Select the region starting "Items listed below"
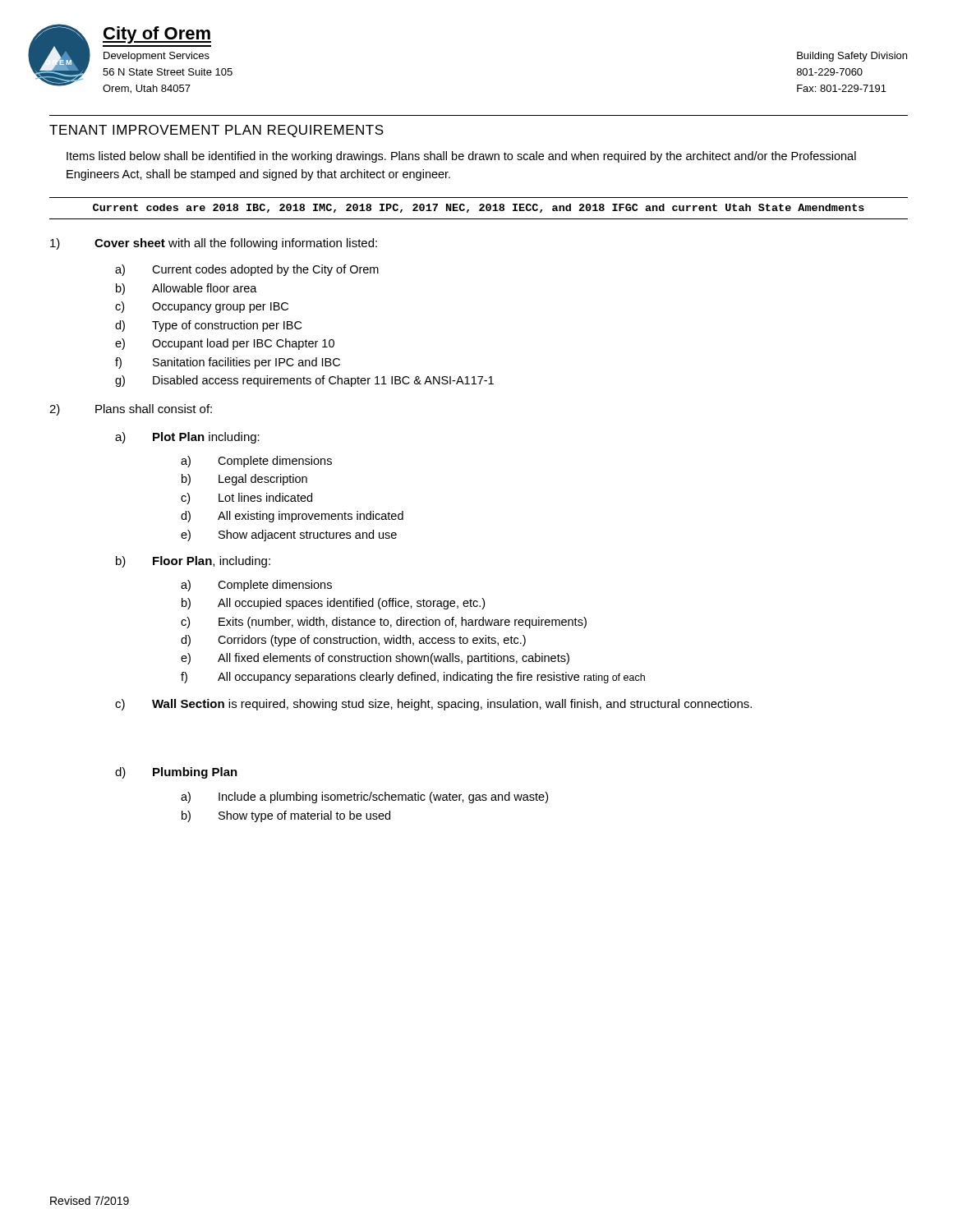This screenshot has width=953, height=1232. click(x=461, y=165)
